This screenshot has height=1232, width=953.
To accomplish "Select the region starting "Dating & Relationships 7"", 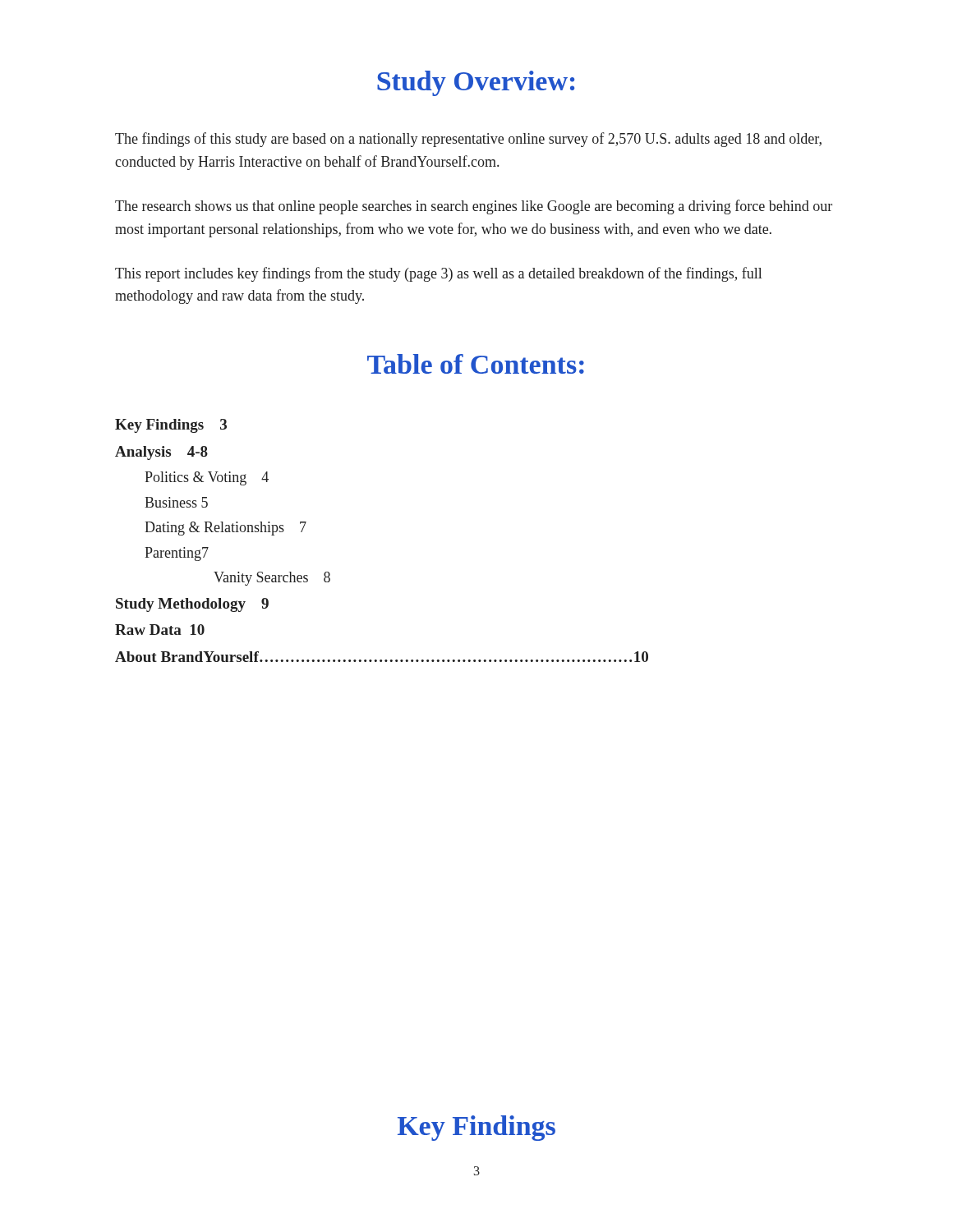I will click(226, 527).
